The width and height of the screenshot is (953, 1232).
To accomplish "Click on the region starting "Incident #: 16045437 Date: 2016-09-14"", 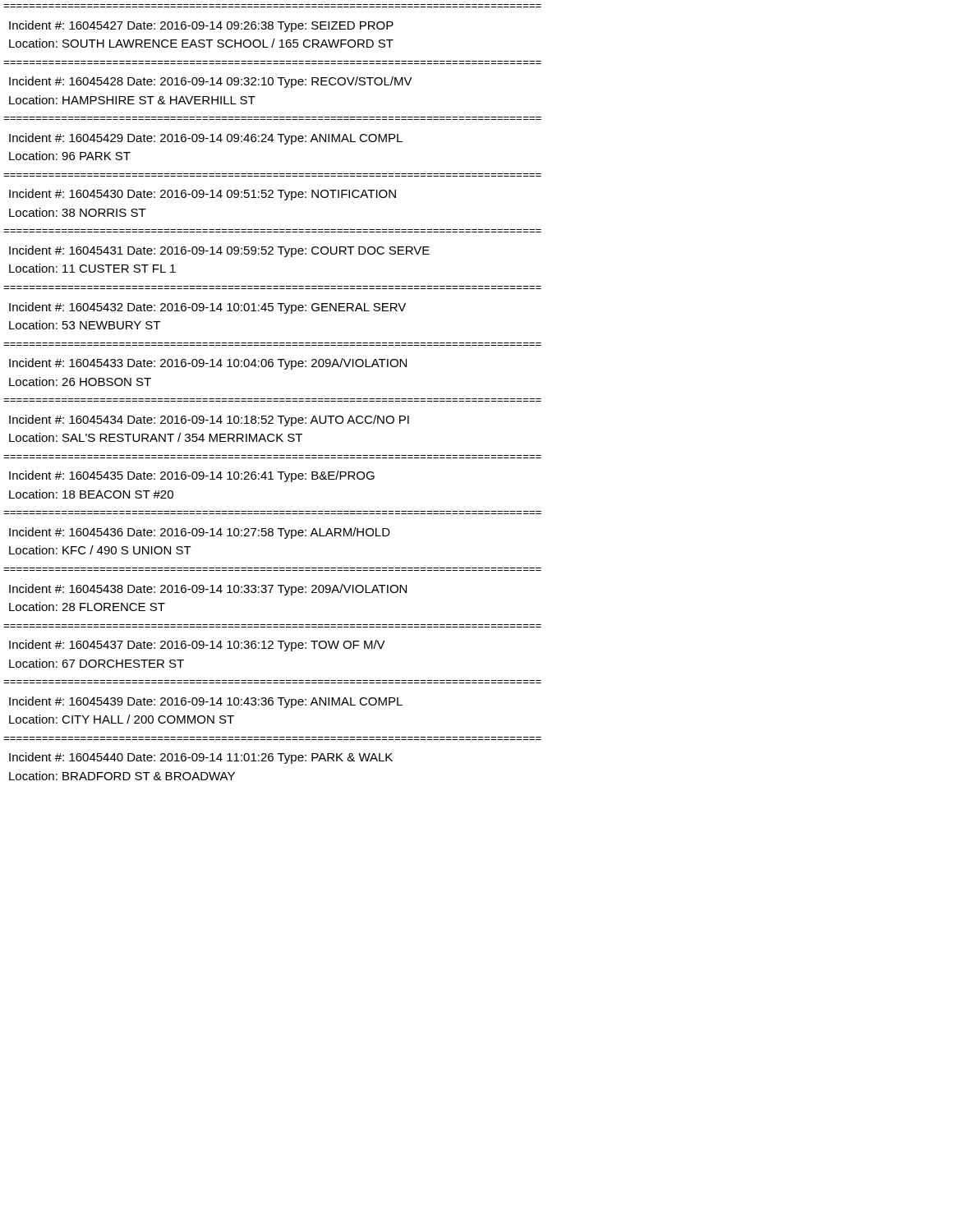I will pos(197,646).
